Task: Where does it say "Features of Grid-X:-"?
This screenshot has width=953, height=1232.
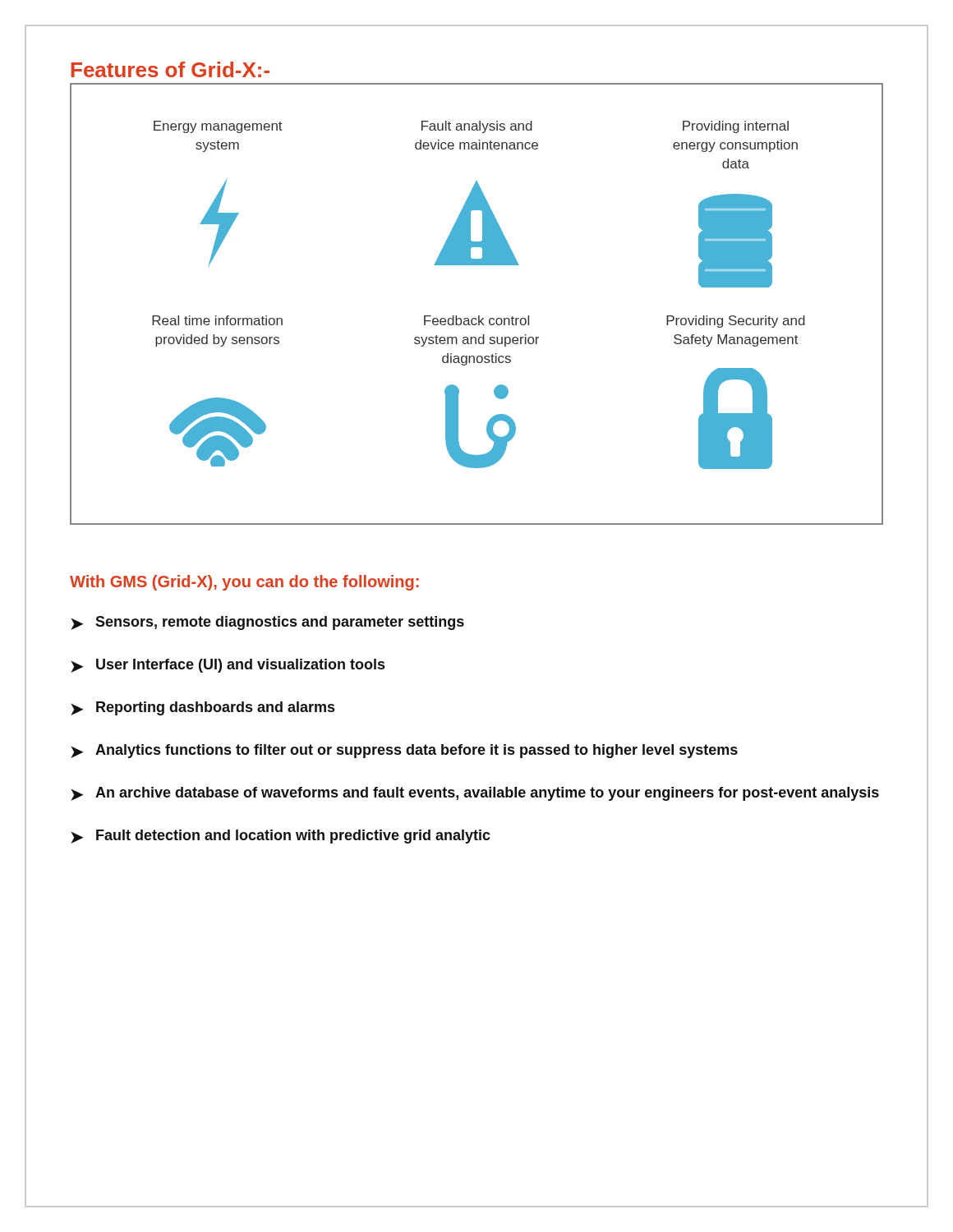Action: [x=170, y=70]
